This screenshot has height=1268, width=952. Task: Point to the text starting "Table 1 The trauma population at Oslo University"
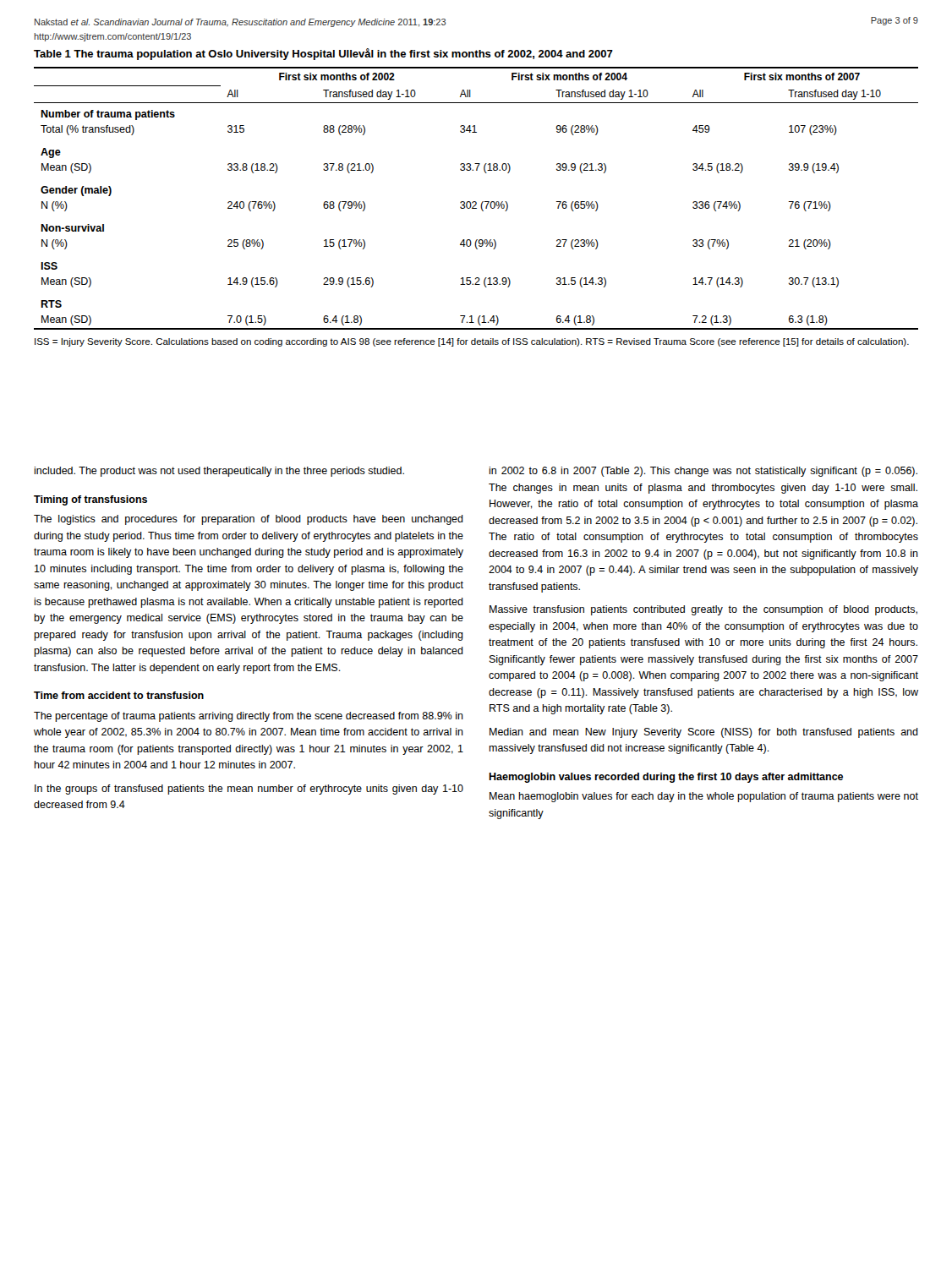pyautogui.click(x=323, y=54)
